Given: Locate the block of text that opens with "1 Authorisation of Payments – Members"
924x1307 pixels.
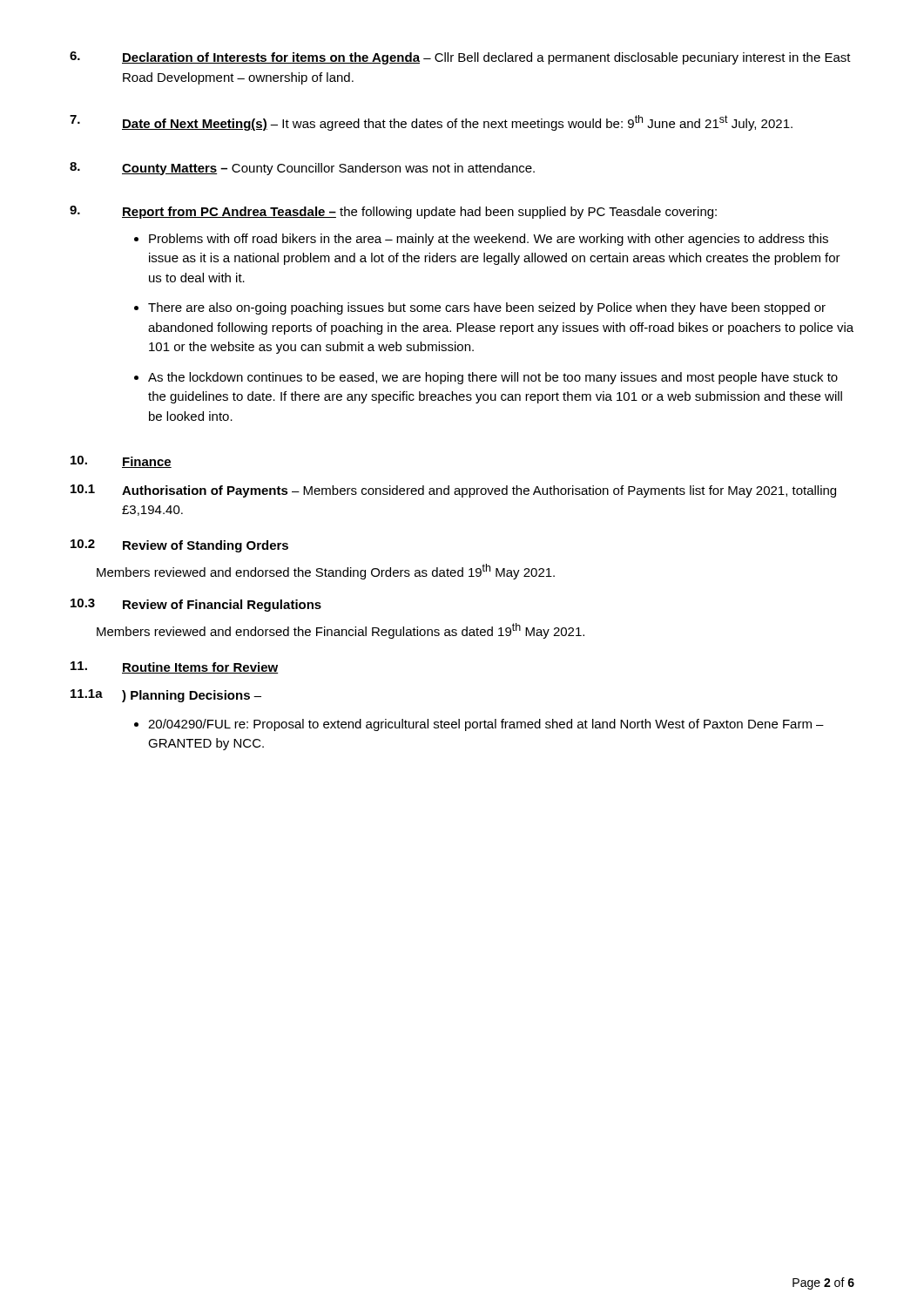Looking at the screenshot, I should click(462, 500).
